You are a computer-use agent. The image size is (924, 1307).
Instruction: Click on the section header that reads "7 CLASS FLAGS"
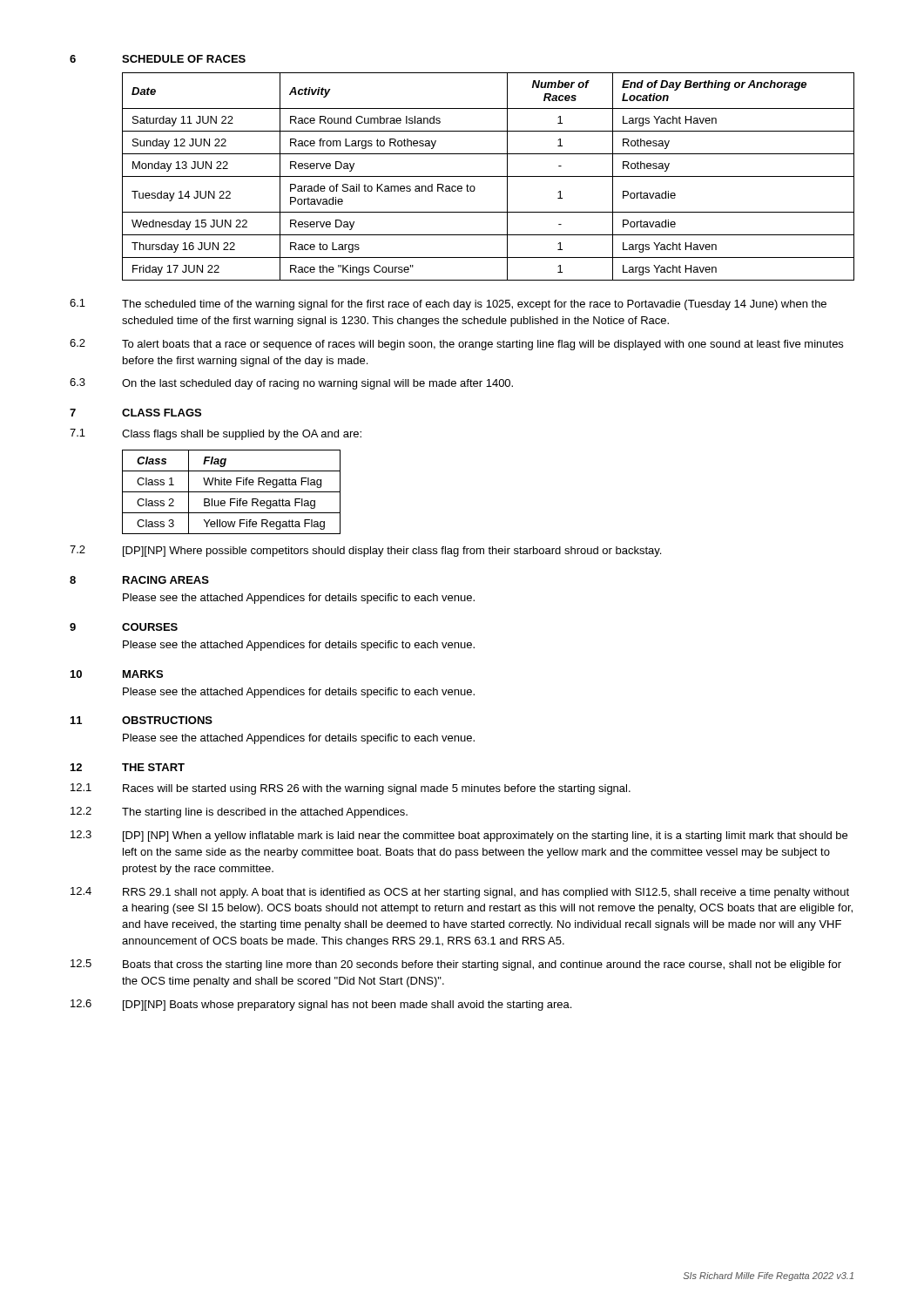tap(136, 413)
